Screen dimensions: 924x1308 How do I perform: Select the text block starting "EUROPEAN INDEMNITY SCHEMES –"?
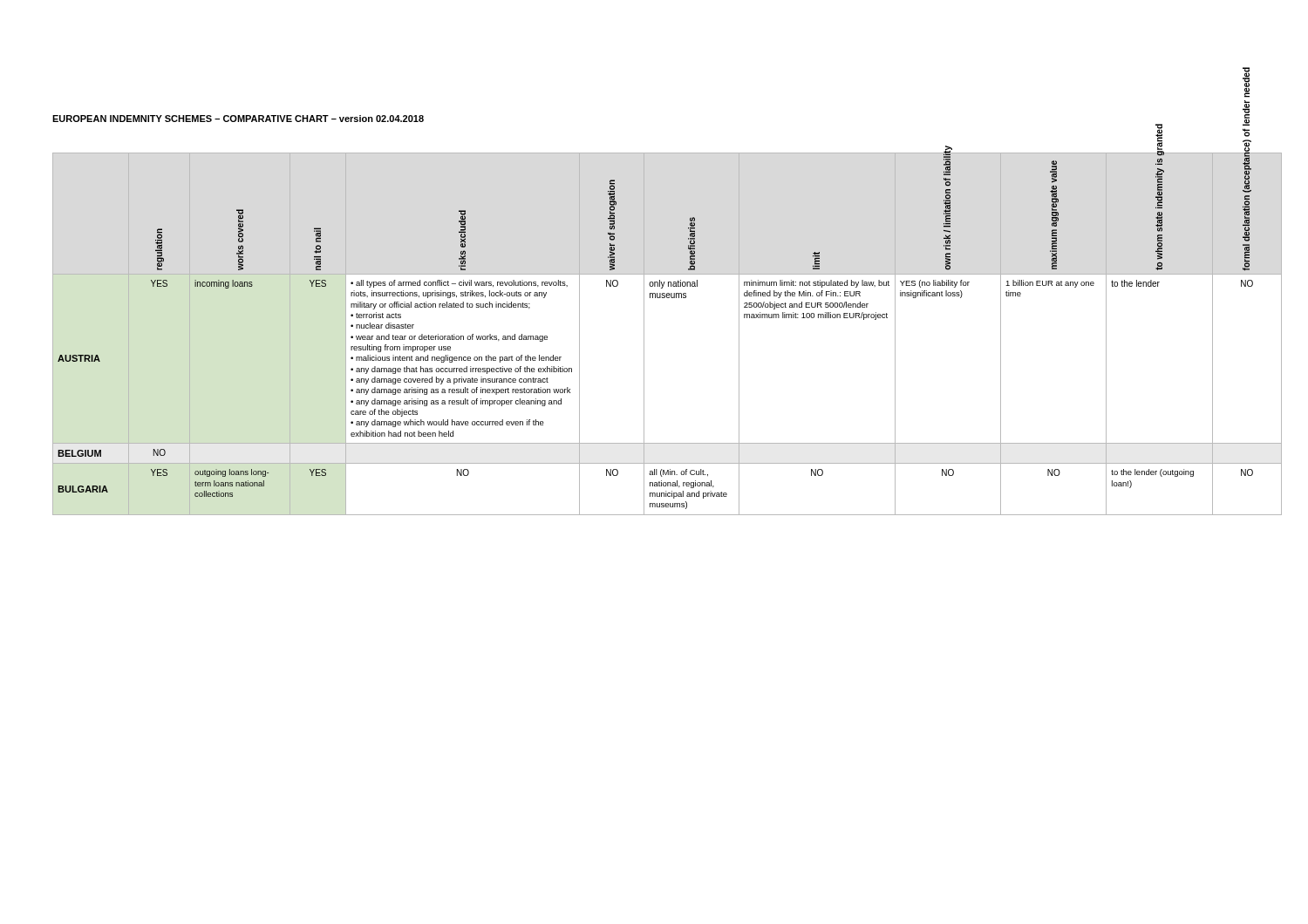pos(238,119)
